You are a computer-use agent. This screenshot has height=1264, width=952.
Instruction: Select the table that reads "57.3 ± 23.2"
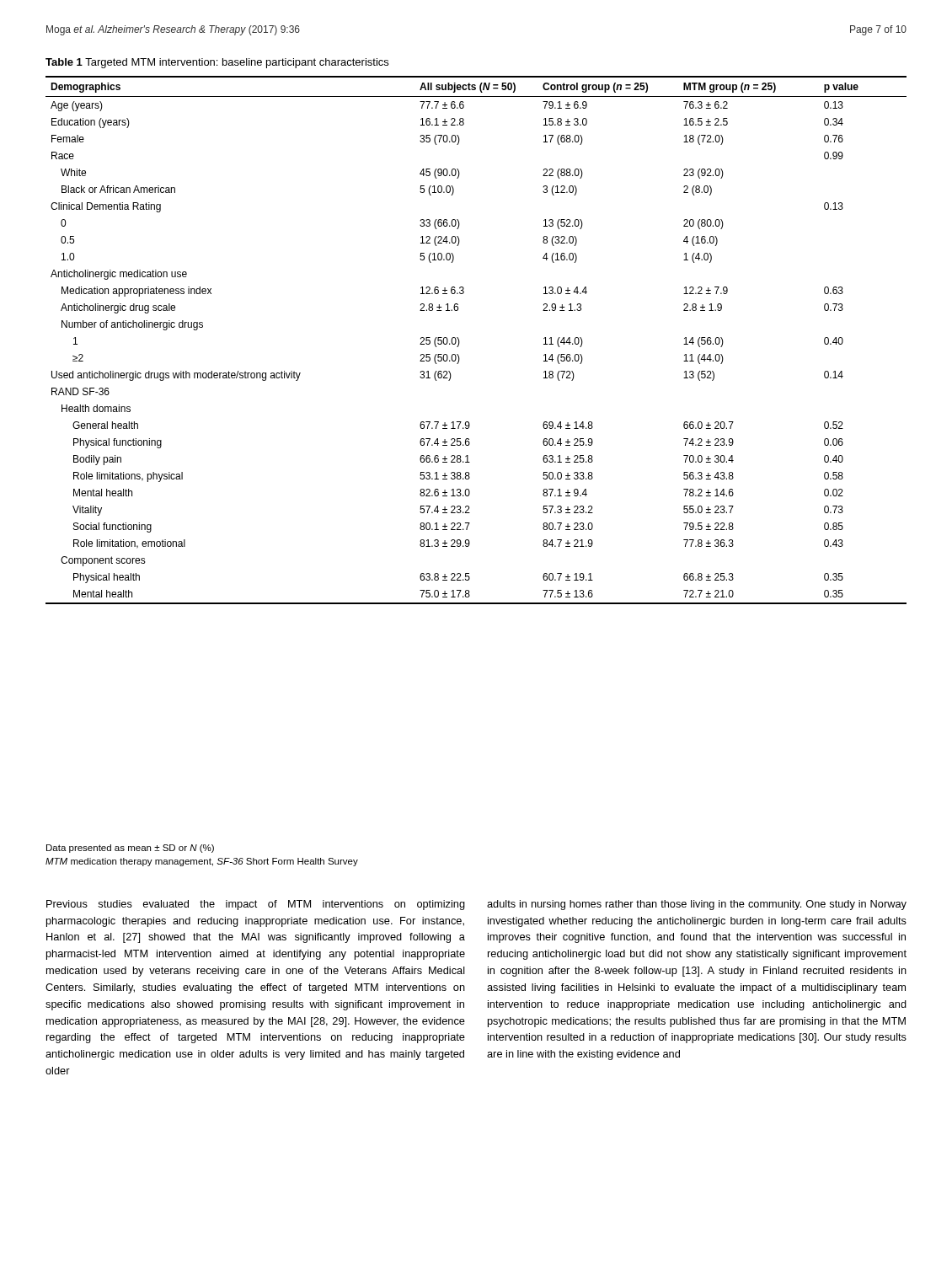point(476,340)
